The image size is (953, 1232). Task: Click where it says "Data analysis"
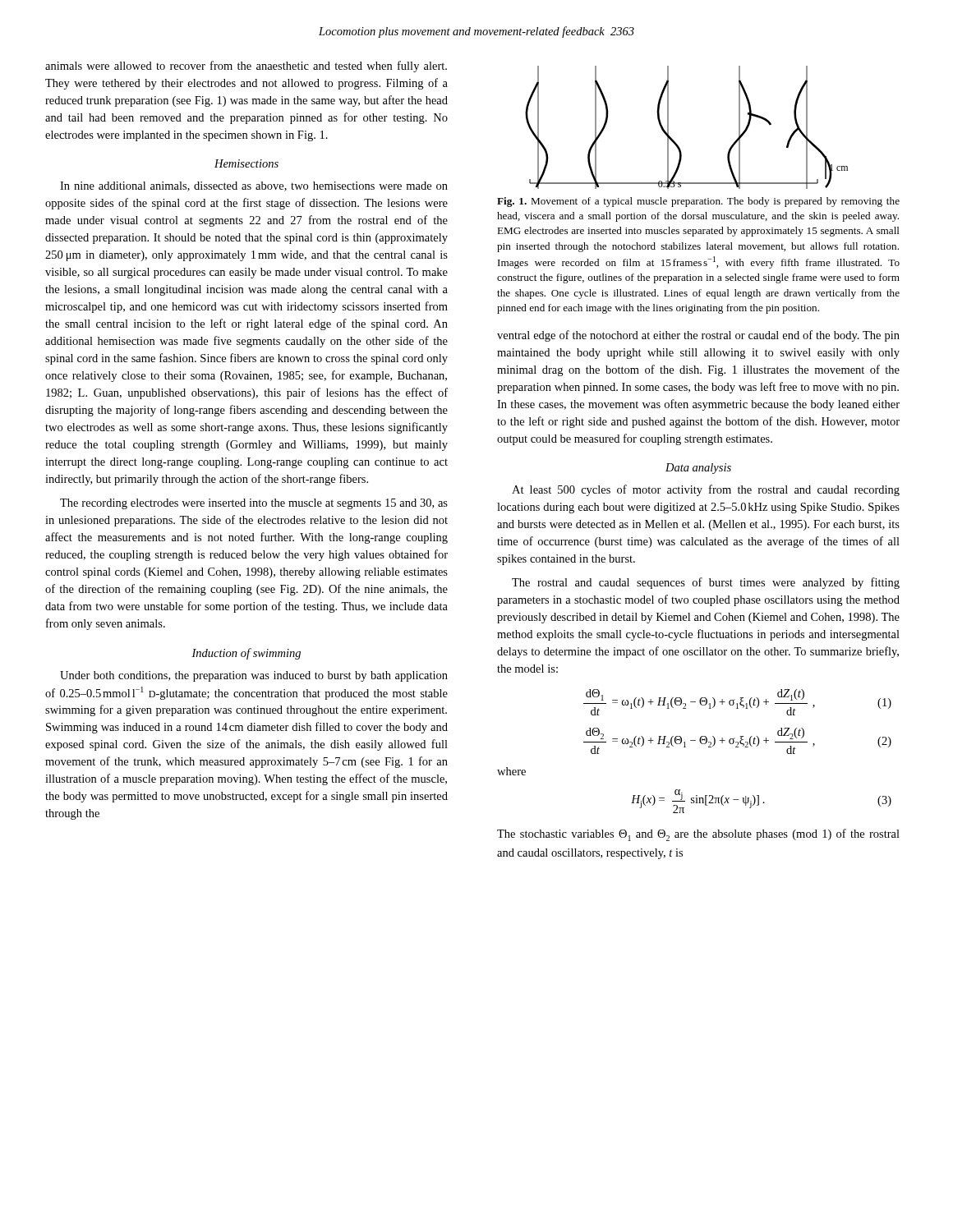pyautogui.click(x=698, y=468)
